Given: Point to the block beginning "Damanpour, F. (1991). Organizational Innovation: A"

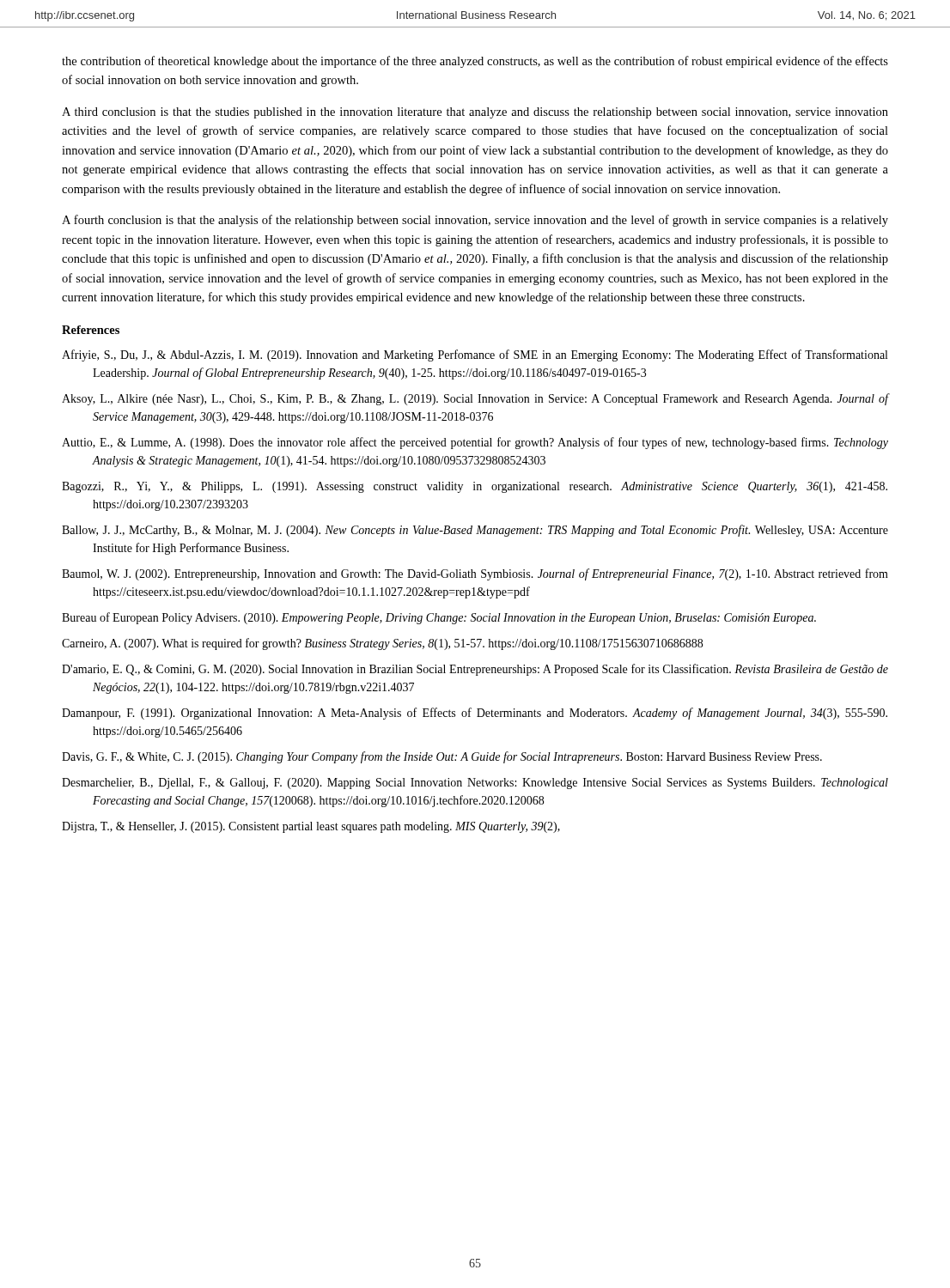Looking at the screenshot, I should point(475,722).
